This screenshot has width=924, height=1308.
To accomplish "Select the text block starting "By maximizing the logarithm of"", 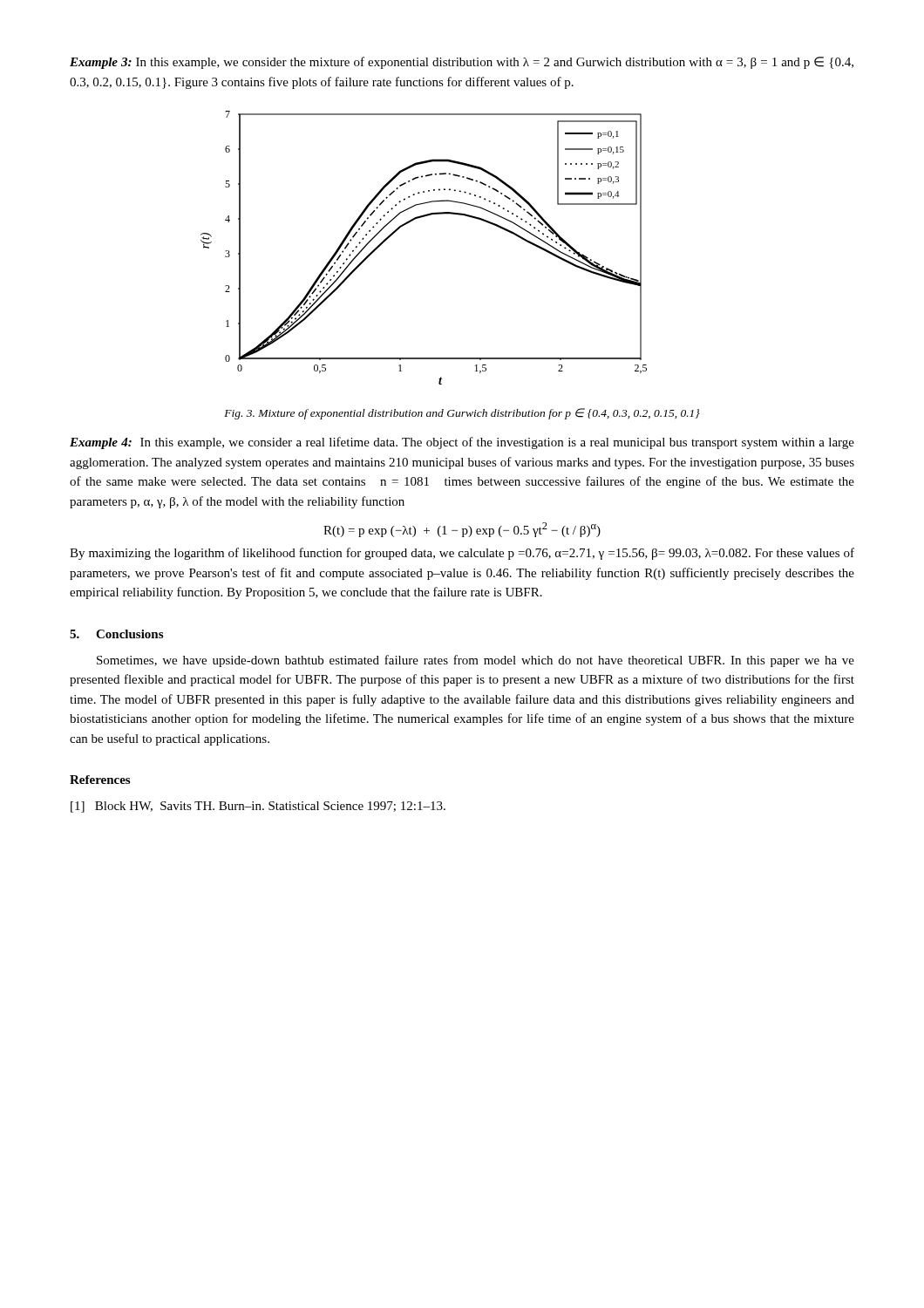I will [462, 572].
